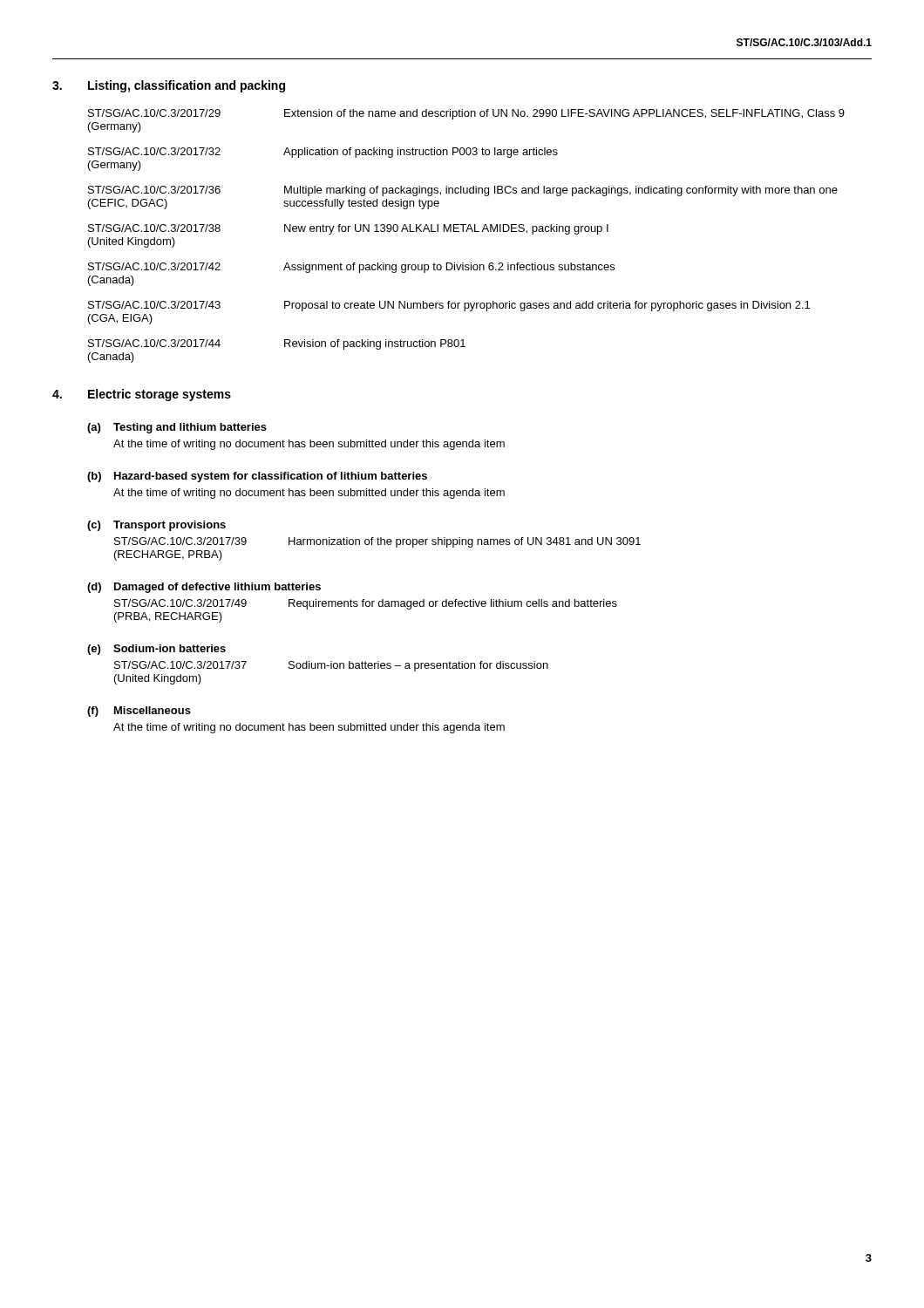Find the section header with the text "(f) Miscellaneous"

point(139,710)
